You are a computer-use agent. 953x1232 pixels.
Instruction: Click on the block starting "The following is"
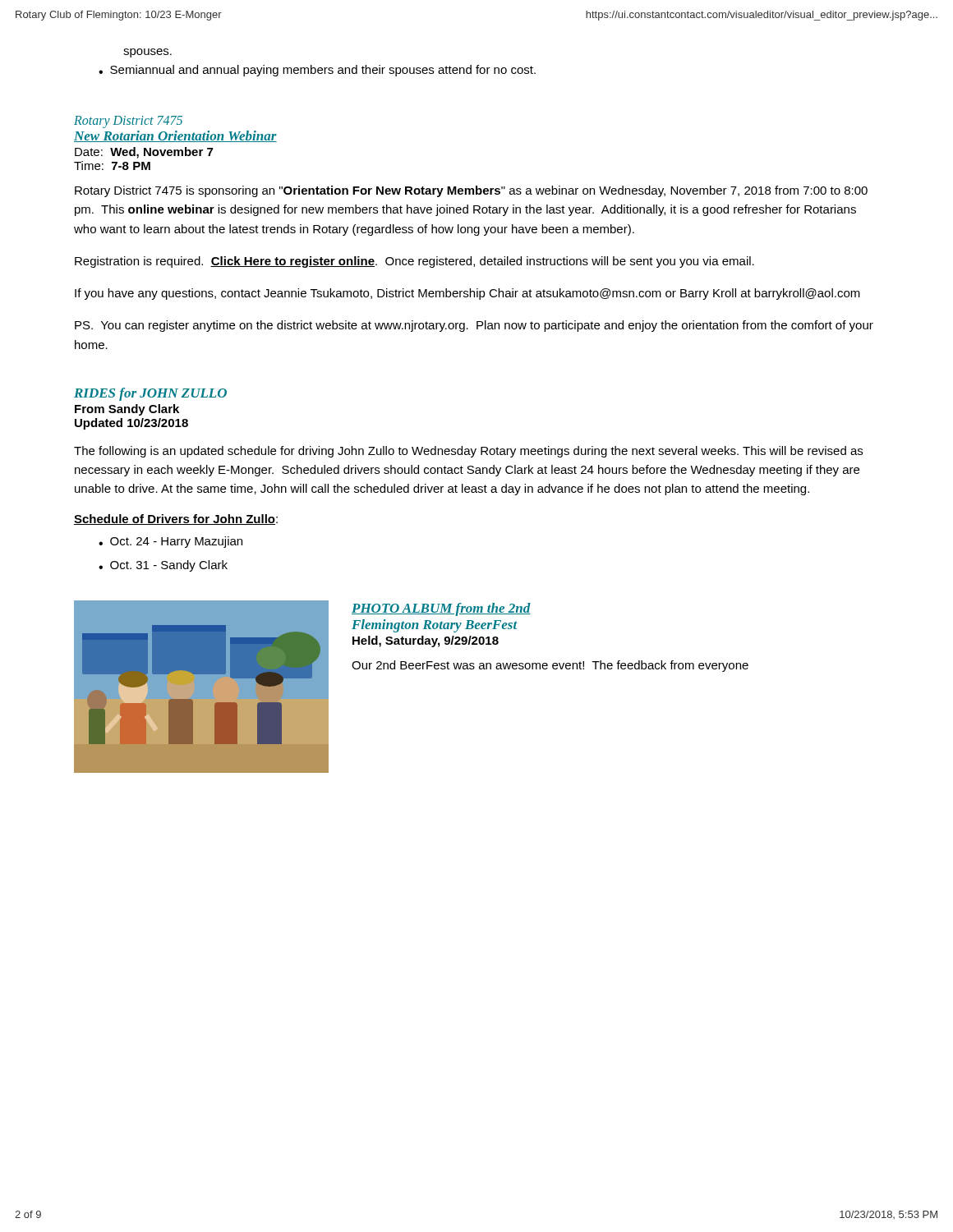(x=469, y=469)
